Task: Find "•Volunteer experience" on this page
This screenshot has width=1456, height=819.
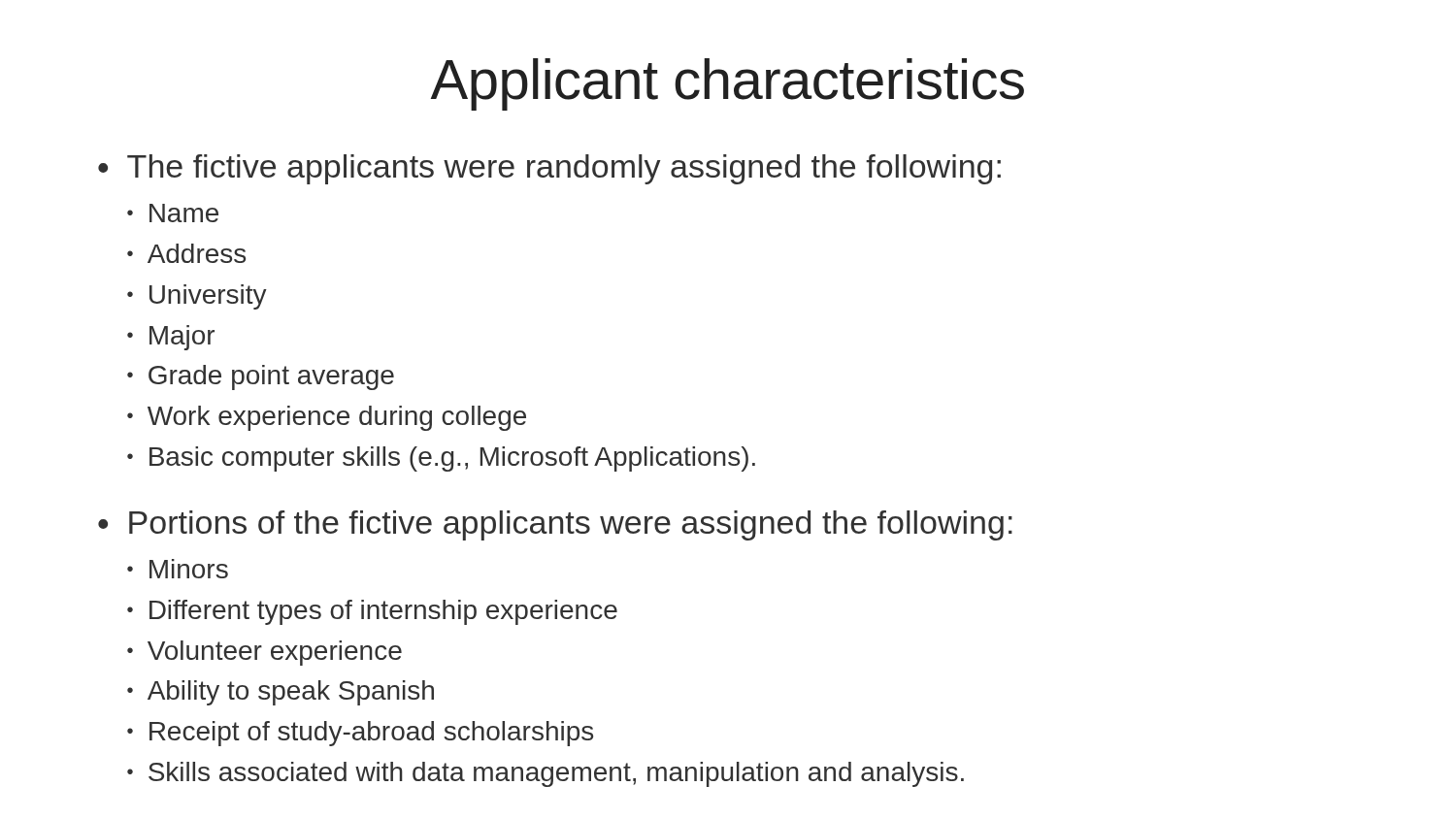Action: click(x=265, y=651)
